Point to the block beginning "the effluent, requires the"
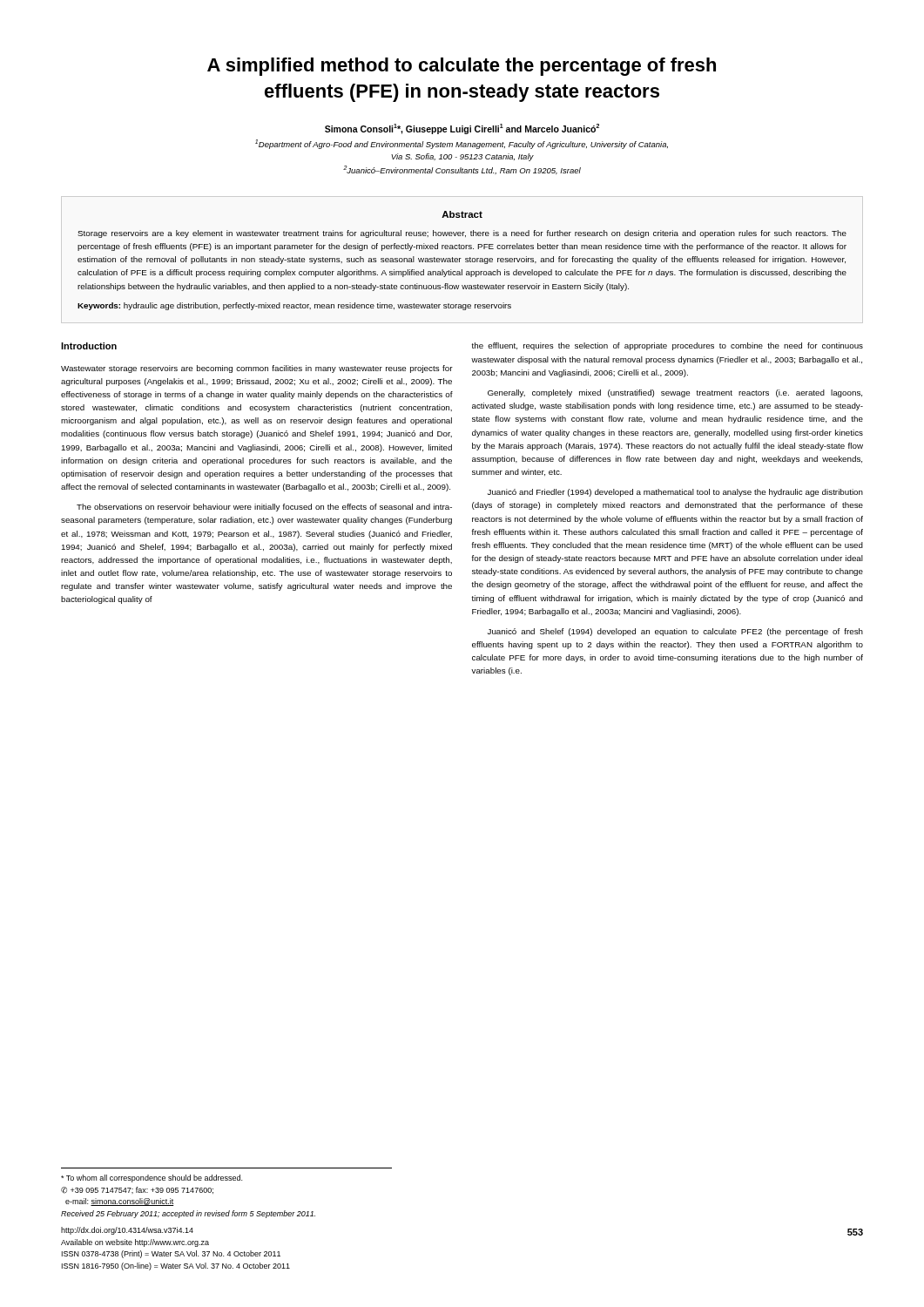This screenshot has height=1307, width=924. point(667,508)
